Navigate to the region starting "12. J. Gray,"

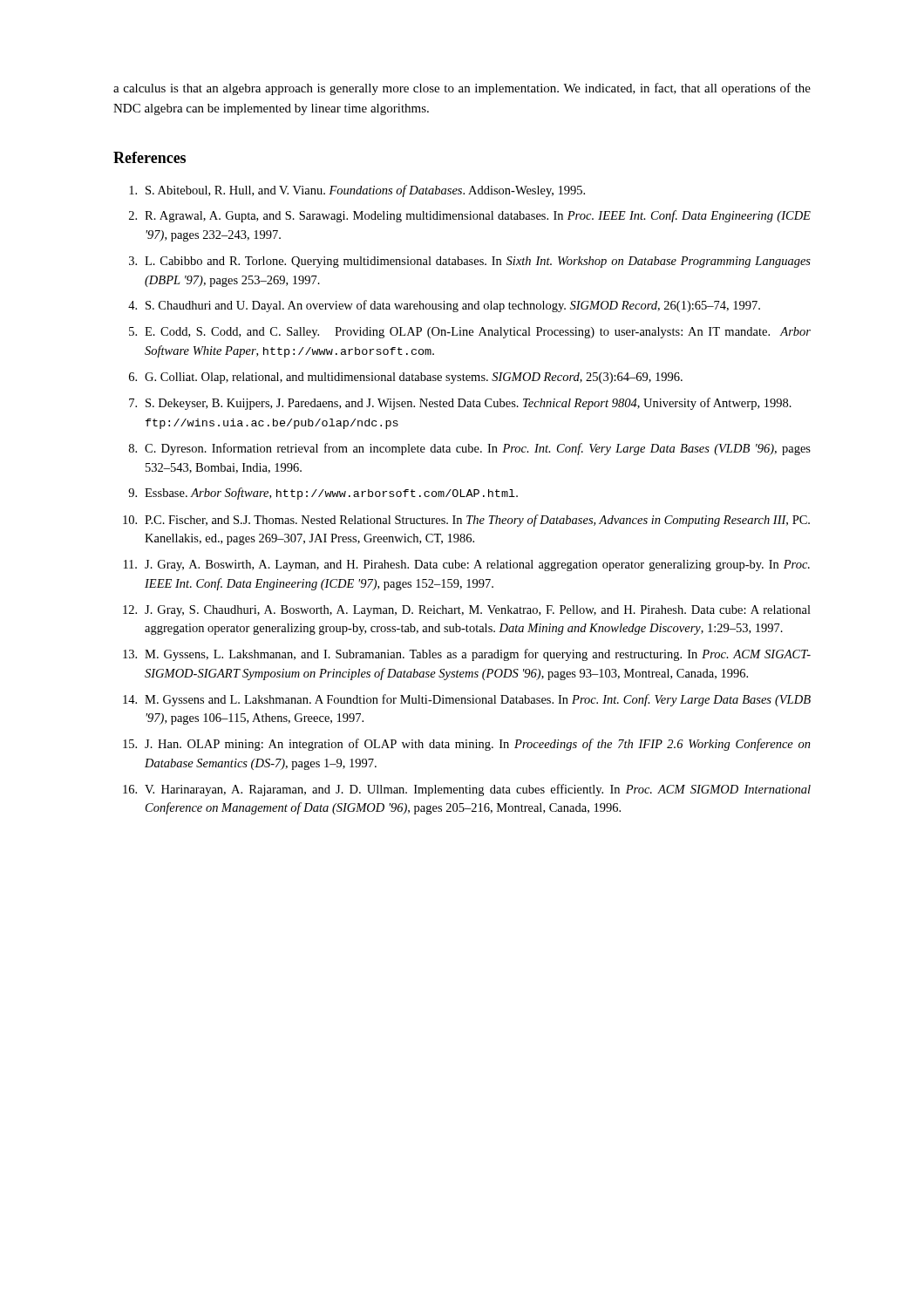tap(462, 619)
